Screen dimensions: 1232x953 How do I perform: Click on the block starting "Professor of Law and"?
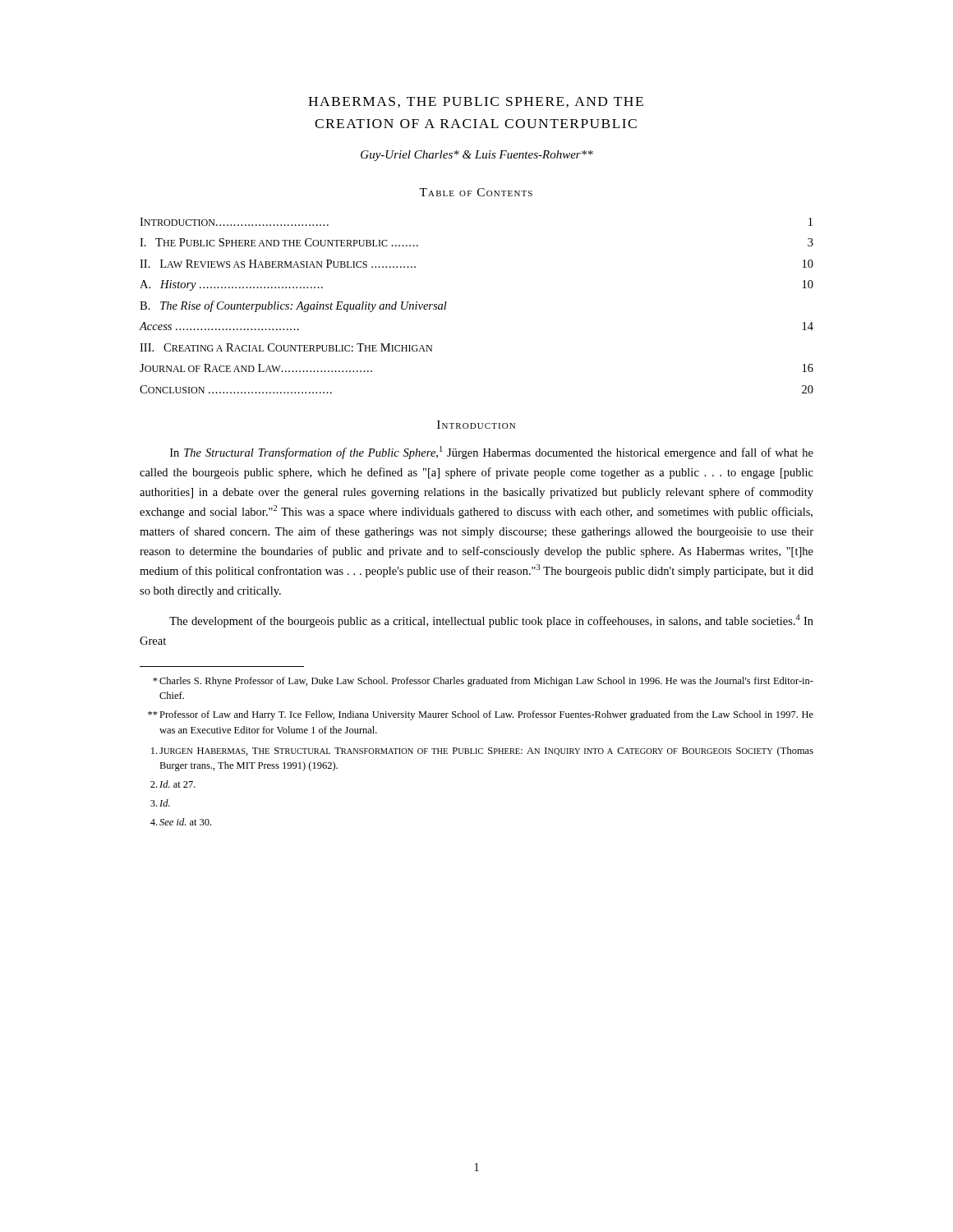[476, 723]
